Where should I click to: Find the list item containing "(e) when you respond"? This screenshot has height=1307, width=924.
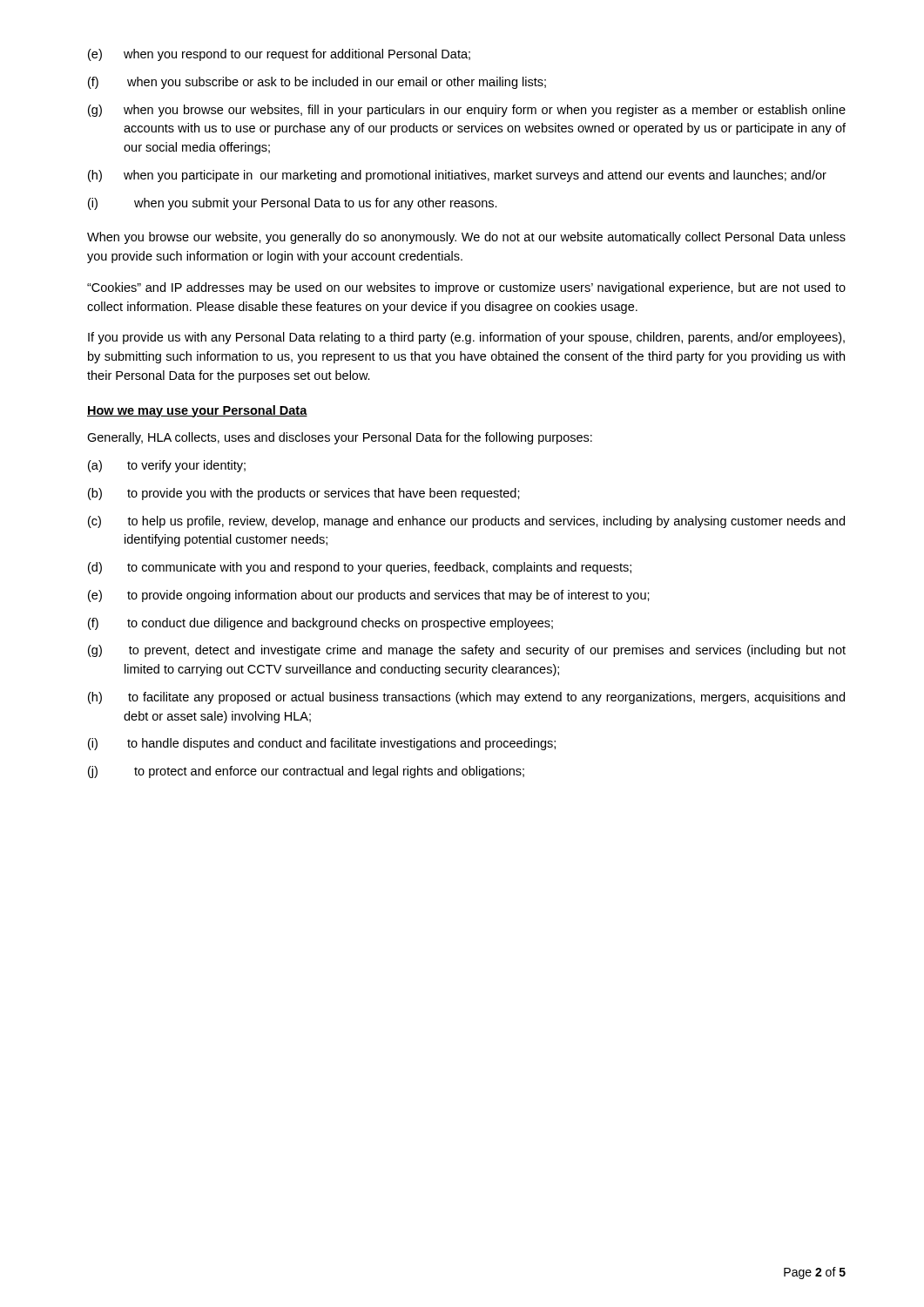click(x=466, y=55)
